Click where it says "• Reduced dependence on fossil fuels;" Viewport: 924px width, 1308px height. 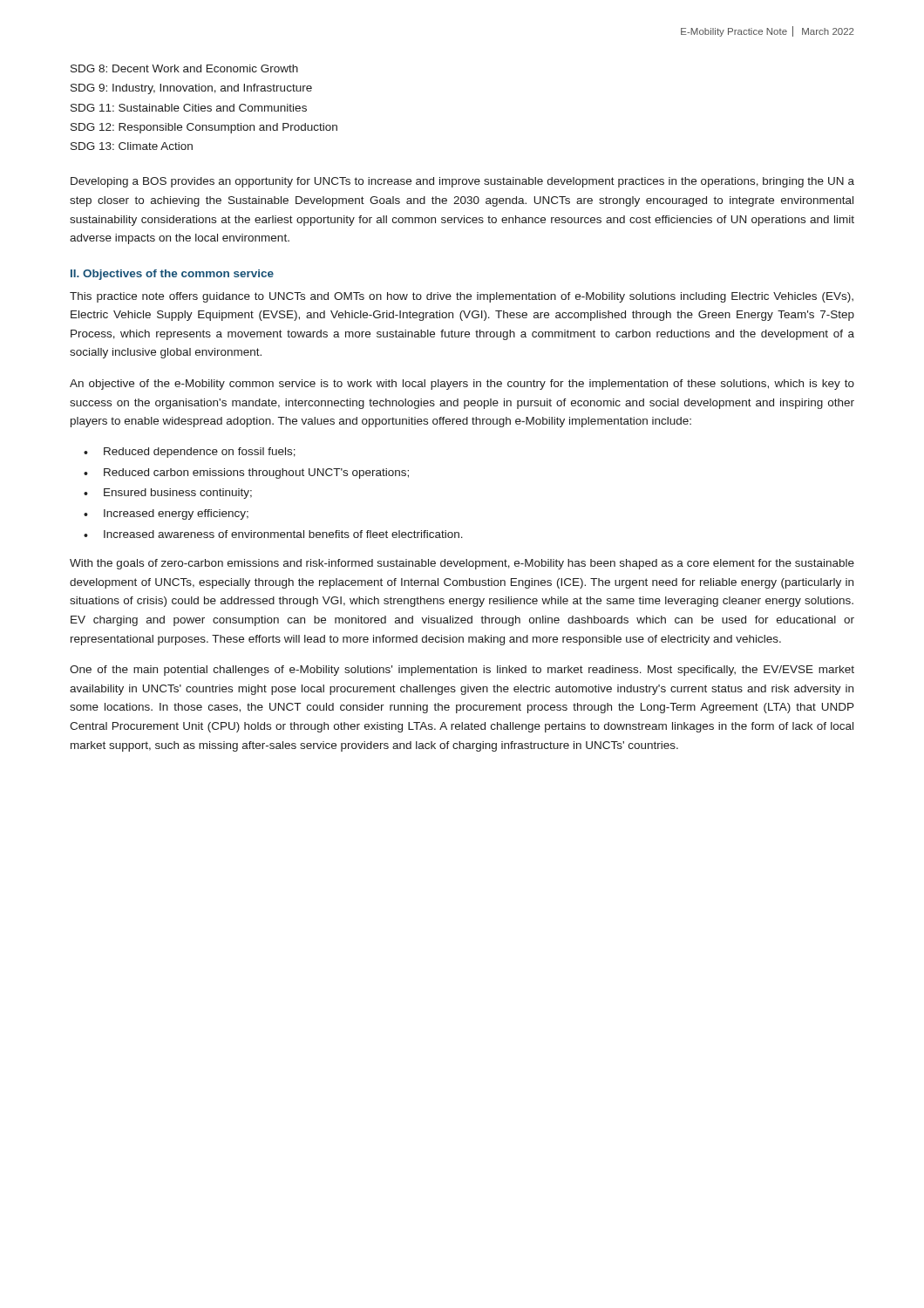coord(190,453)
